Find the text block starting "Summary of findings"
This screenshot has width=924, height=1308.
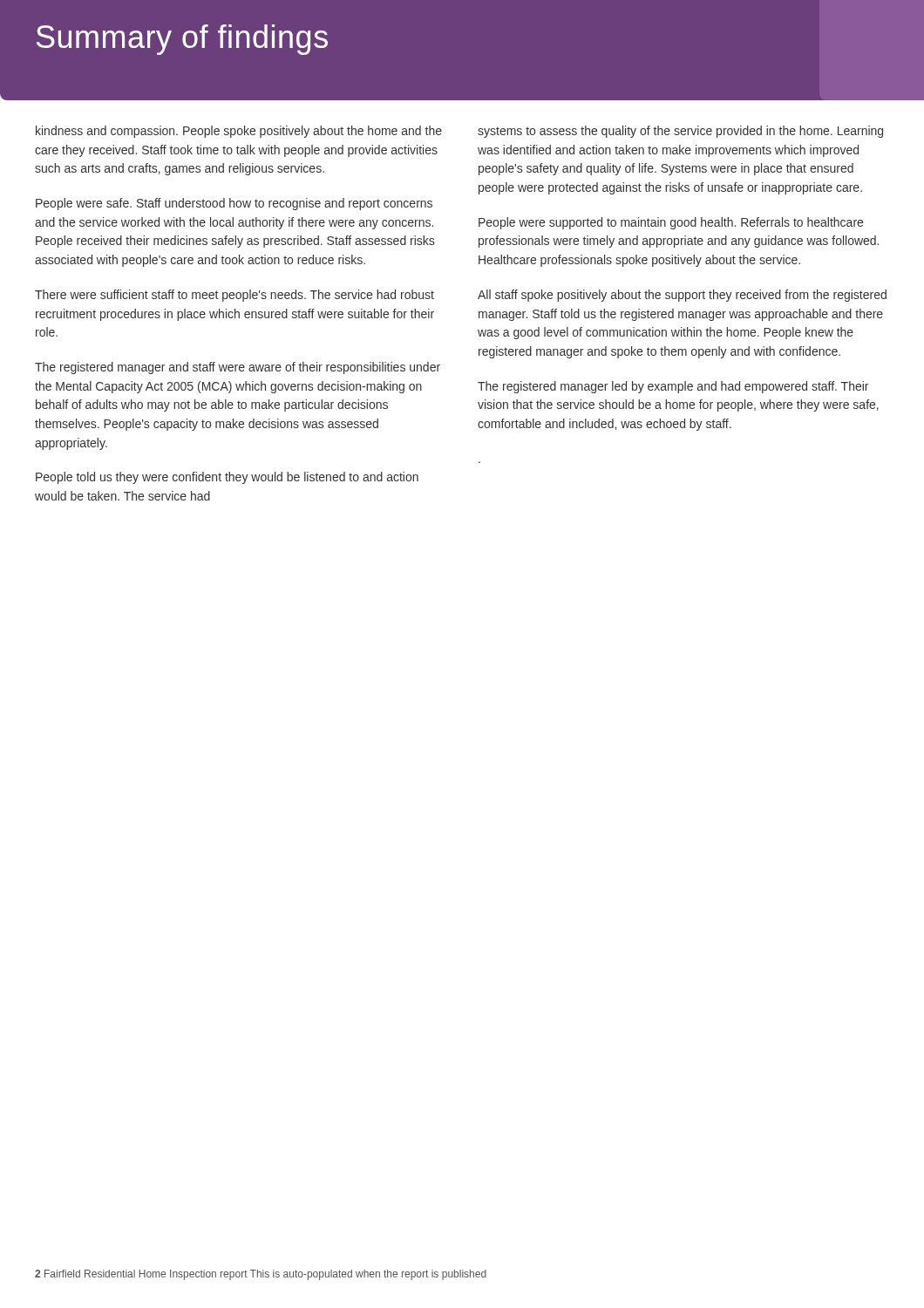(182, 38)
